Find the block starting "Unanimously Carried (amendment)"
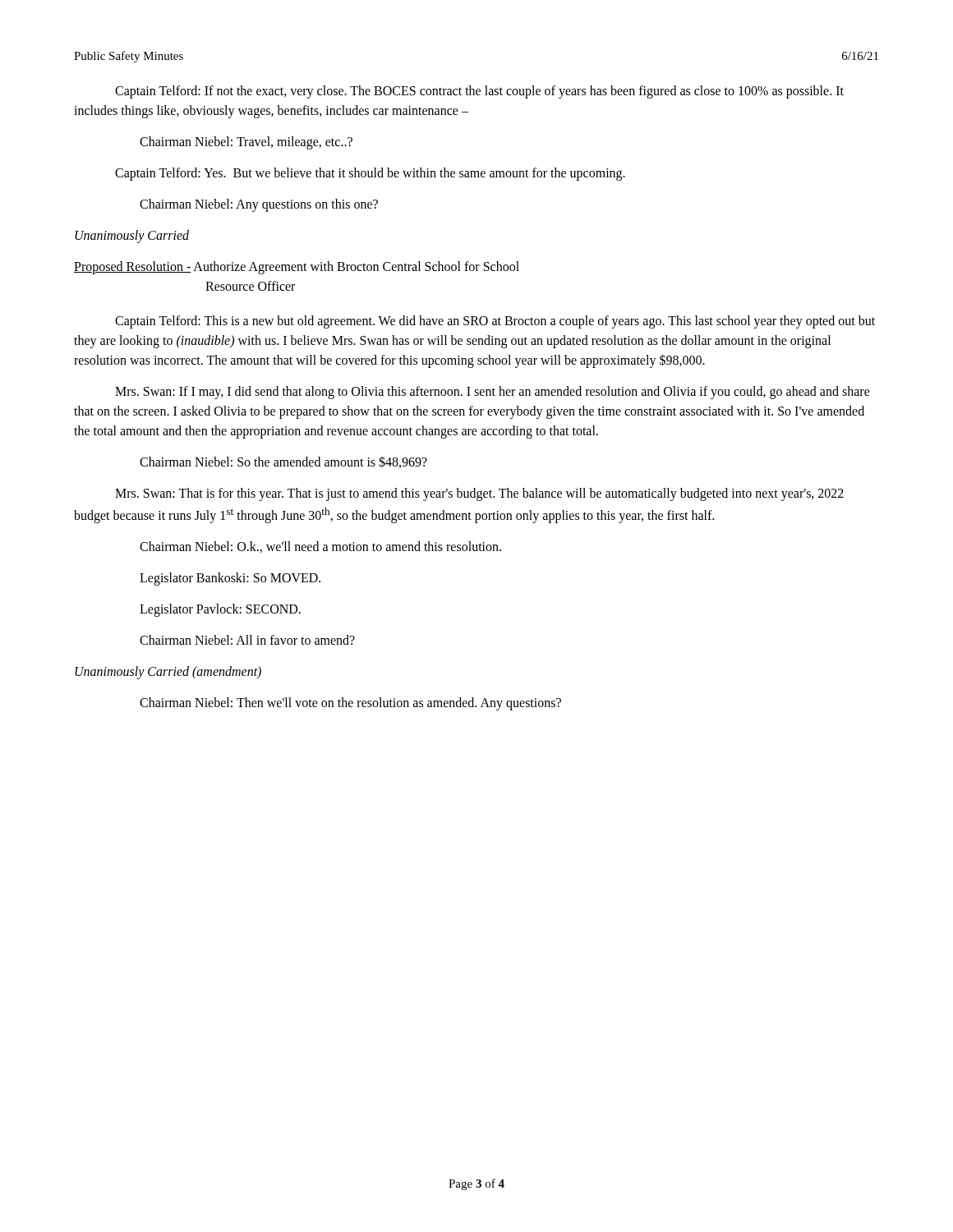Image resolution: width=953 pixels, height=1232 pixels. 168,672
